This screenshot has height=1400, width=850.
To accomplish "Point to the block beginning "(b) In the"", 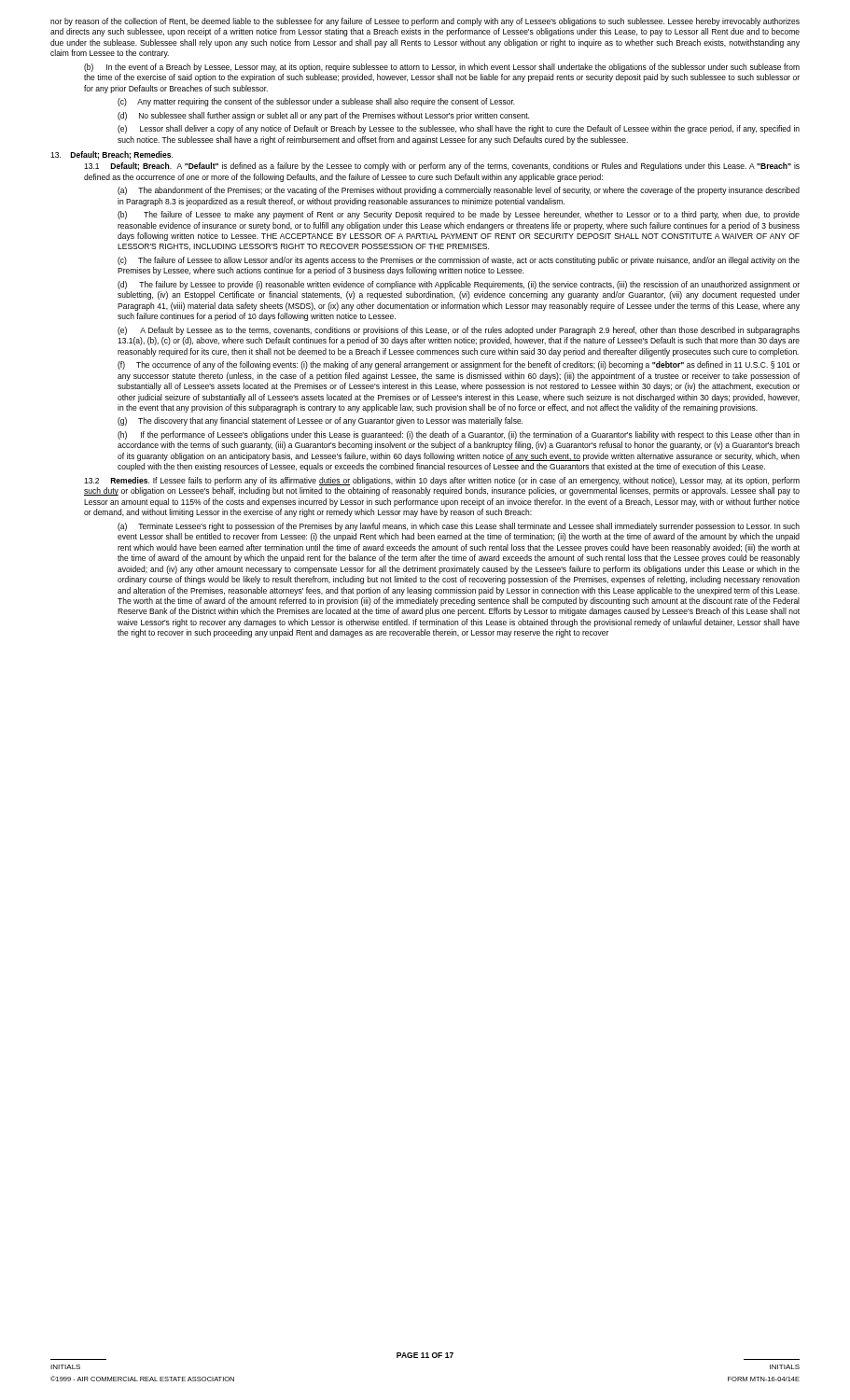I will pos(442,78).
